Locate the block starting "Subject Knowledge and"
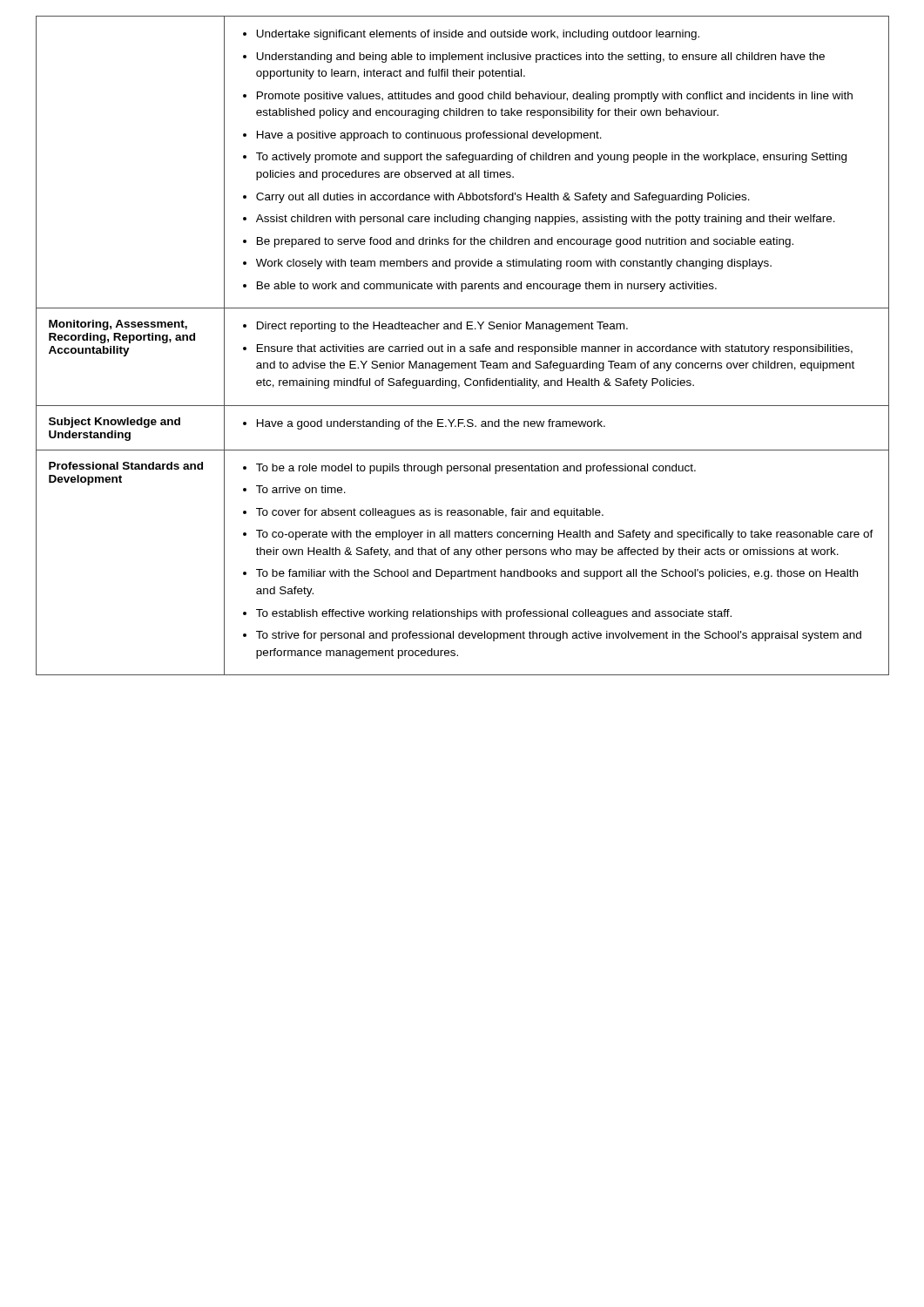Image resolution: width=924 pixels, height=1307 pixels. (x=115, y=427)
